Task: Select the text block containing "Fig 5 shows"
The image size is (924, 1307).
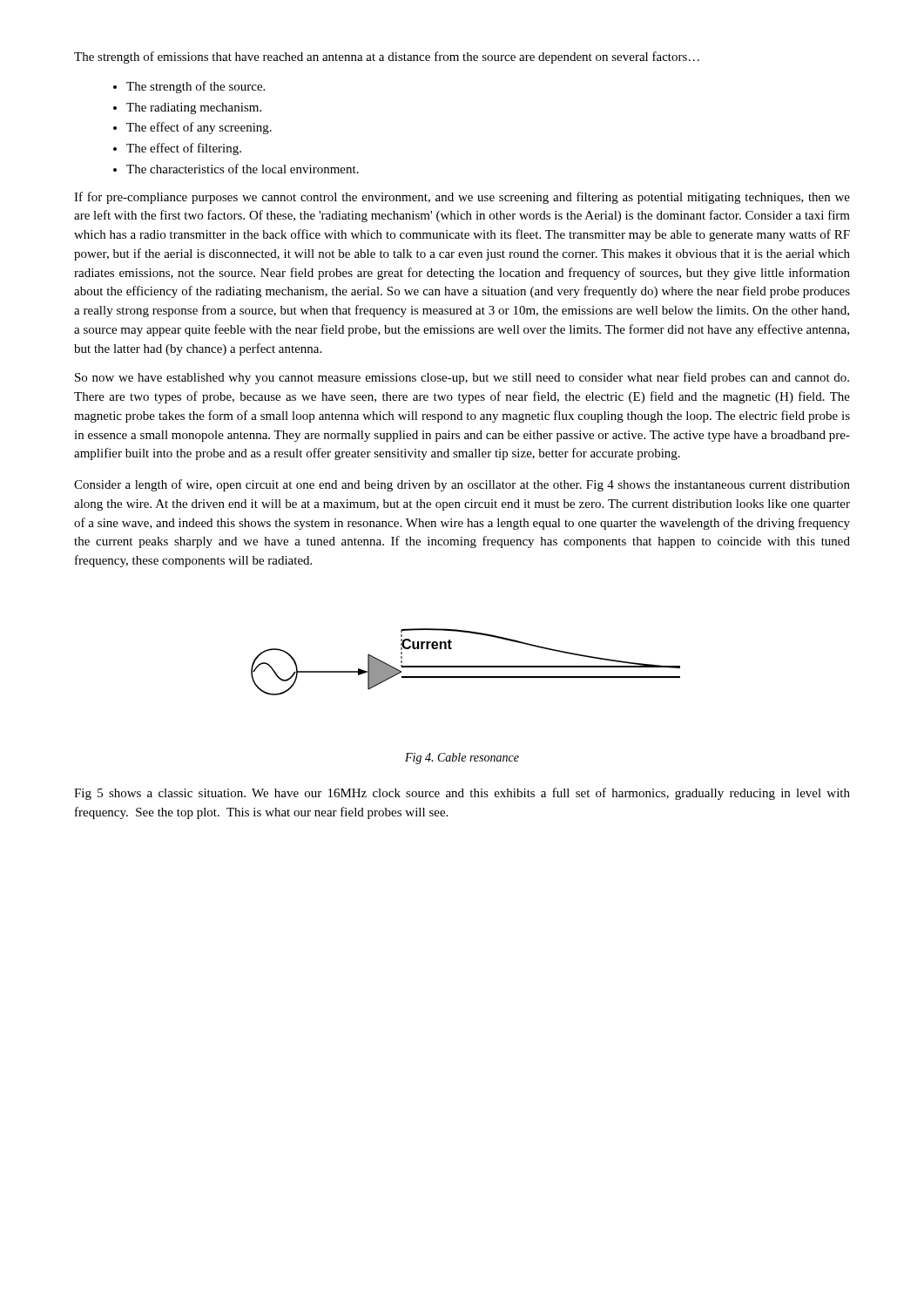Action: tap(462, 802)
